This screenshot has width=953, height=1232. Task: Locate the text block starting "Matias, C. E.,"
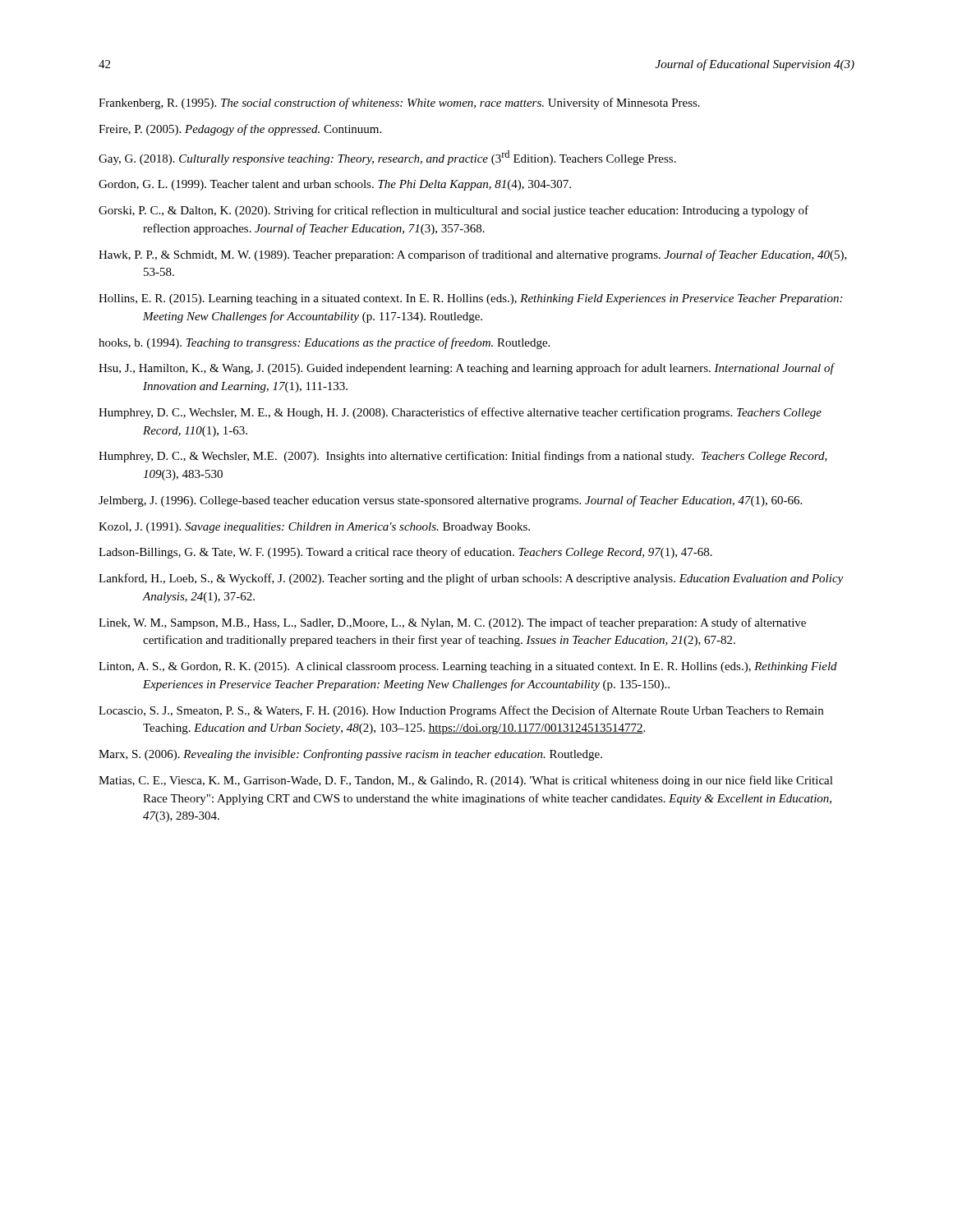coord(466,798)
